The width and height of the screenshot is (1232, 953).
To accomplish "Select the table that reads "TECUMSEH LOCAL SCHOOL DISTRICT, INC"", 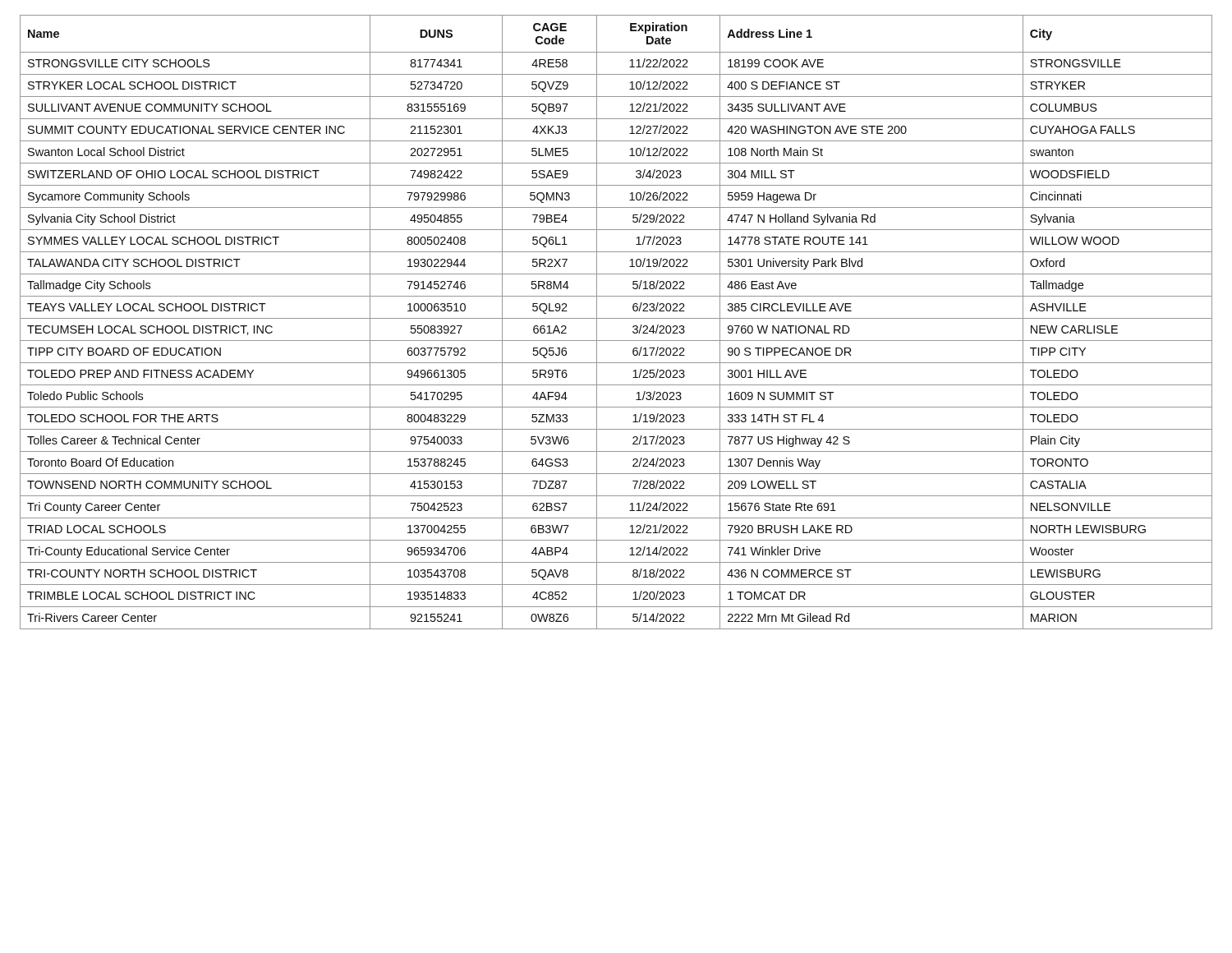I will [x=616, y=322].
